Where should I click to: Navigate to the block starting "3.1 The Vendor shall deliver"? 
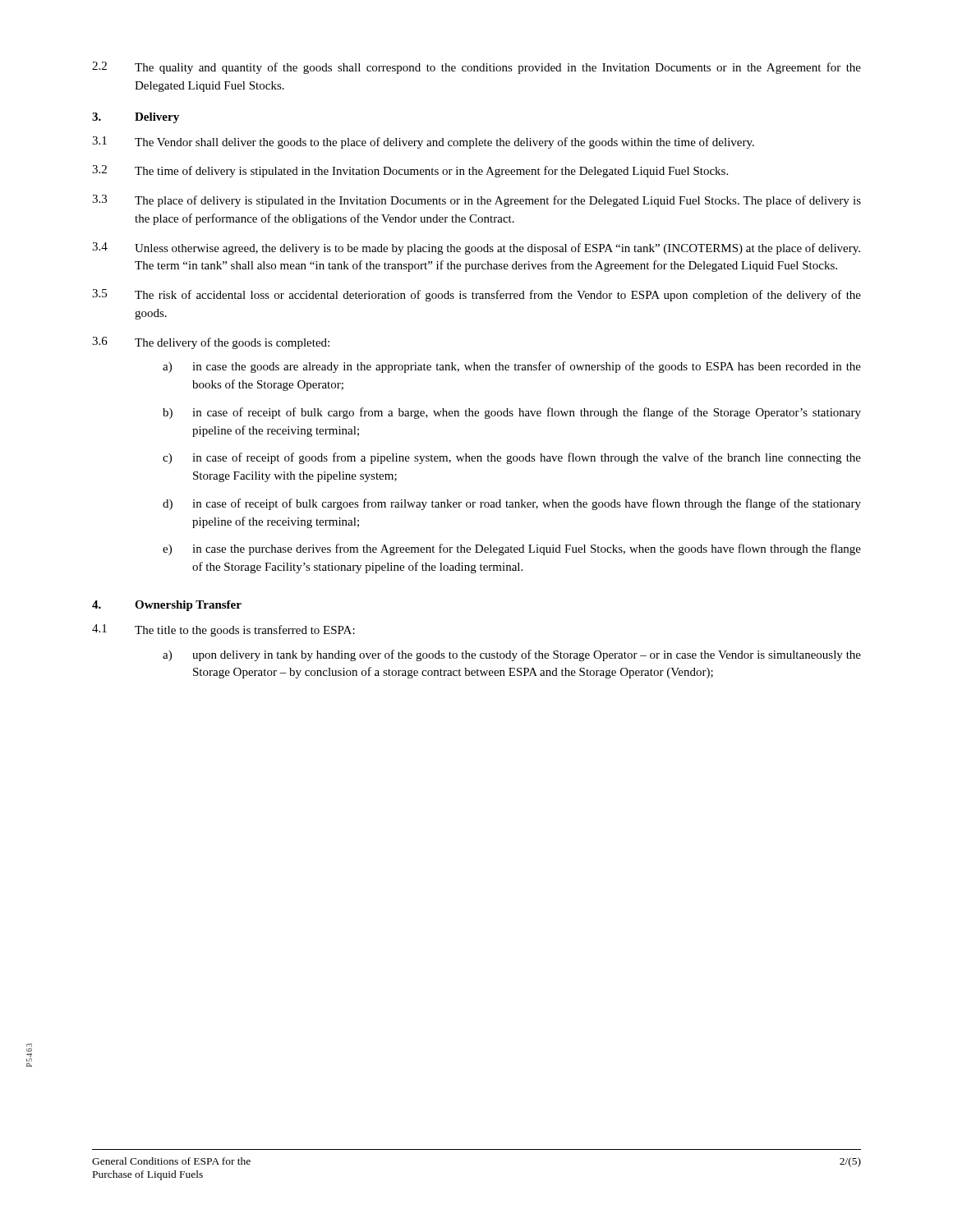coord(476,142)
